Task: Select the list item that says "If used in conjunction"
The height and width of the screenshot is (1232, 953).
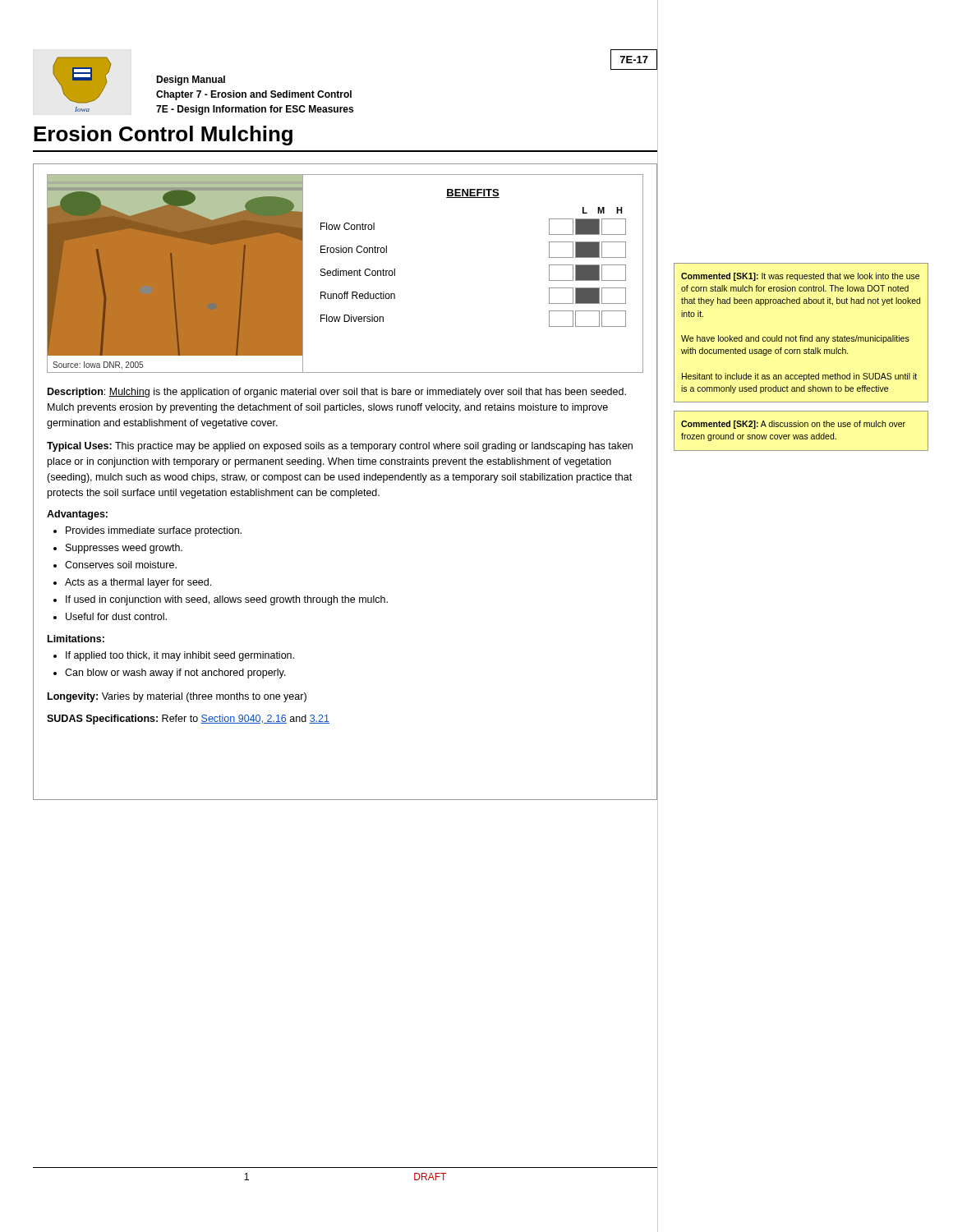Action: (227, 600)
